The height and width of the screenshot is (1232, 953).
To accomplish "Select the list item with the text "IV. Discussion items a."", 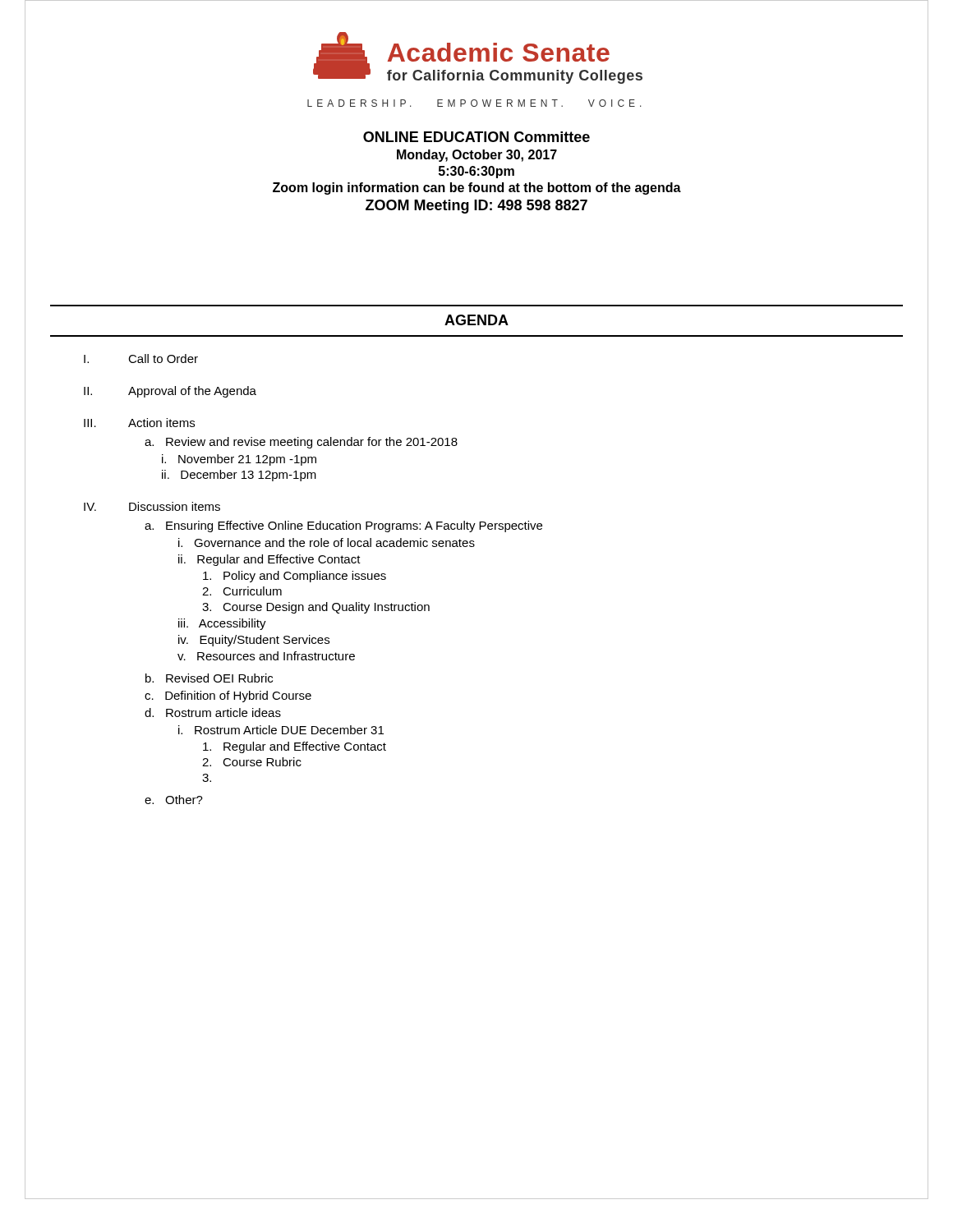I will [x=152, y=506].
